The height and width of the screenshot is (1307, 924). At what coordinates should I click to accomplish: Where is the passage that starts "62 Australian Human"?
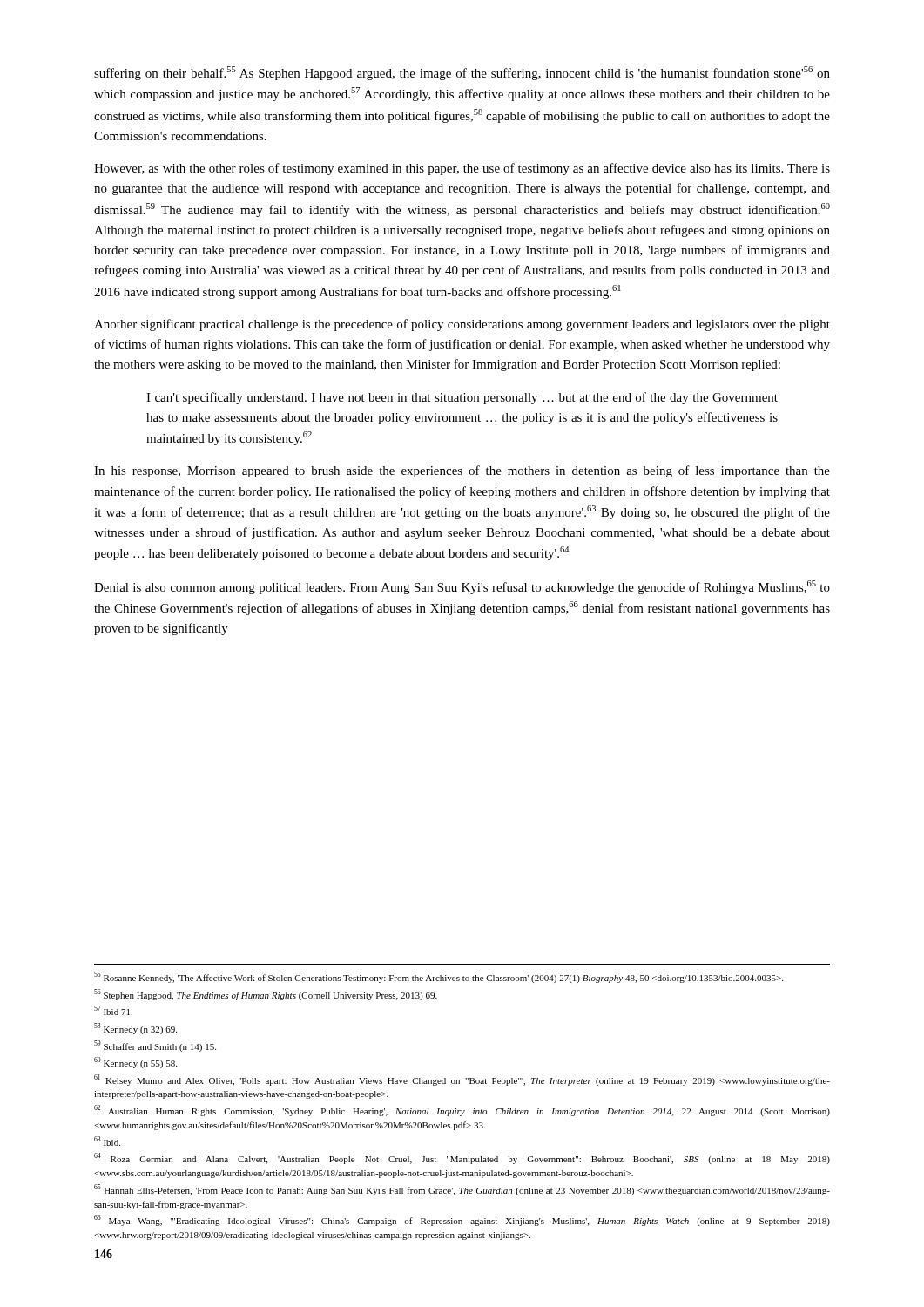pos(462,1118)
